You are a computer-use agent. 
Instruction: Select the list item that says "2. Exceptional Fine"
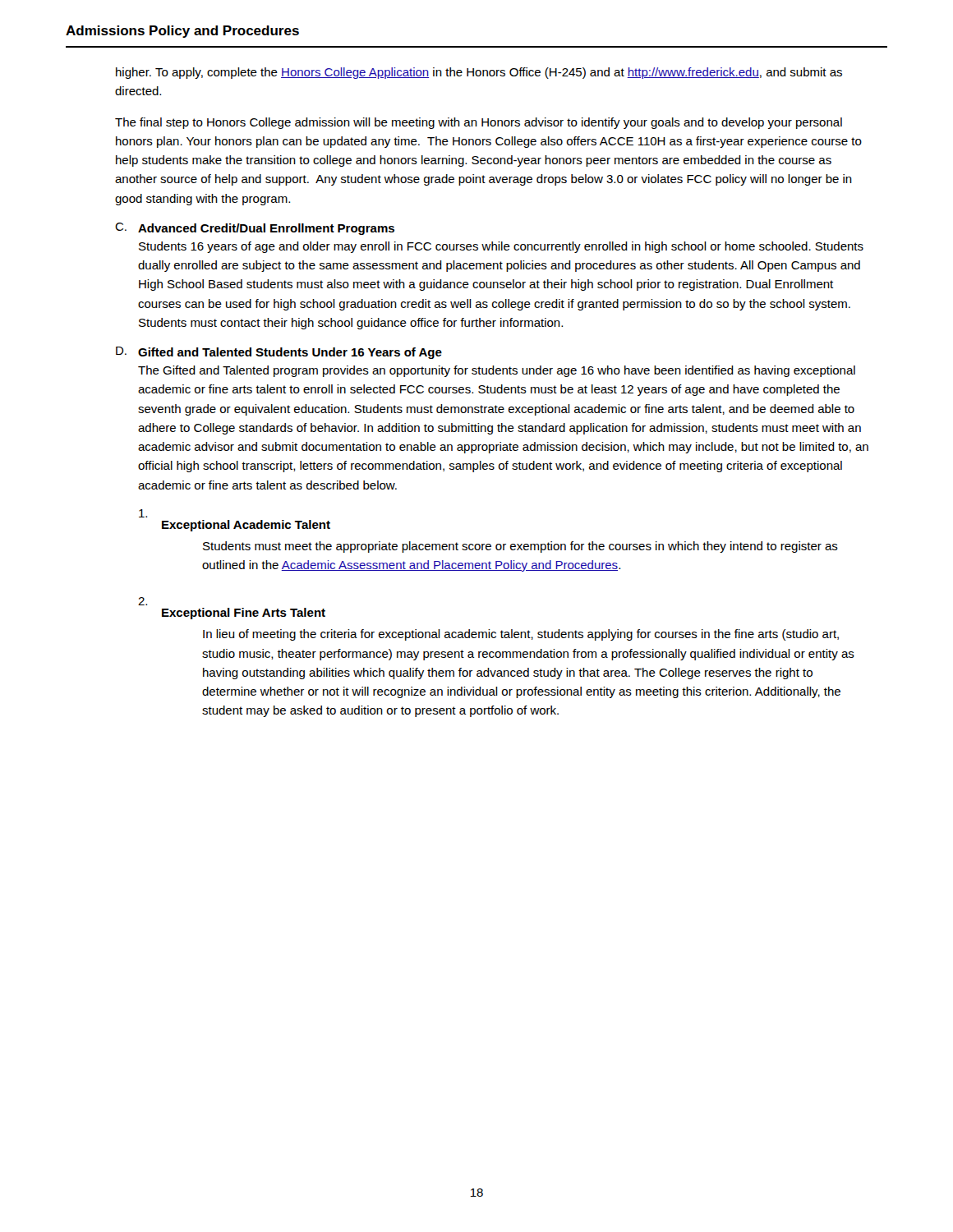(504, 663)
